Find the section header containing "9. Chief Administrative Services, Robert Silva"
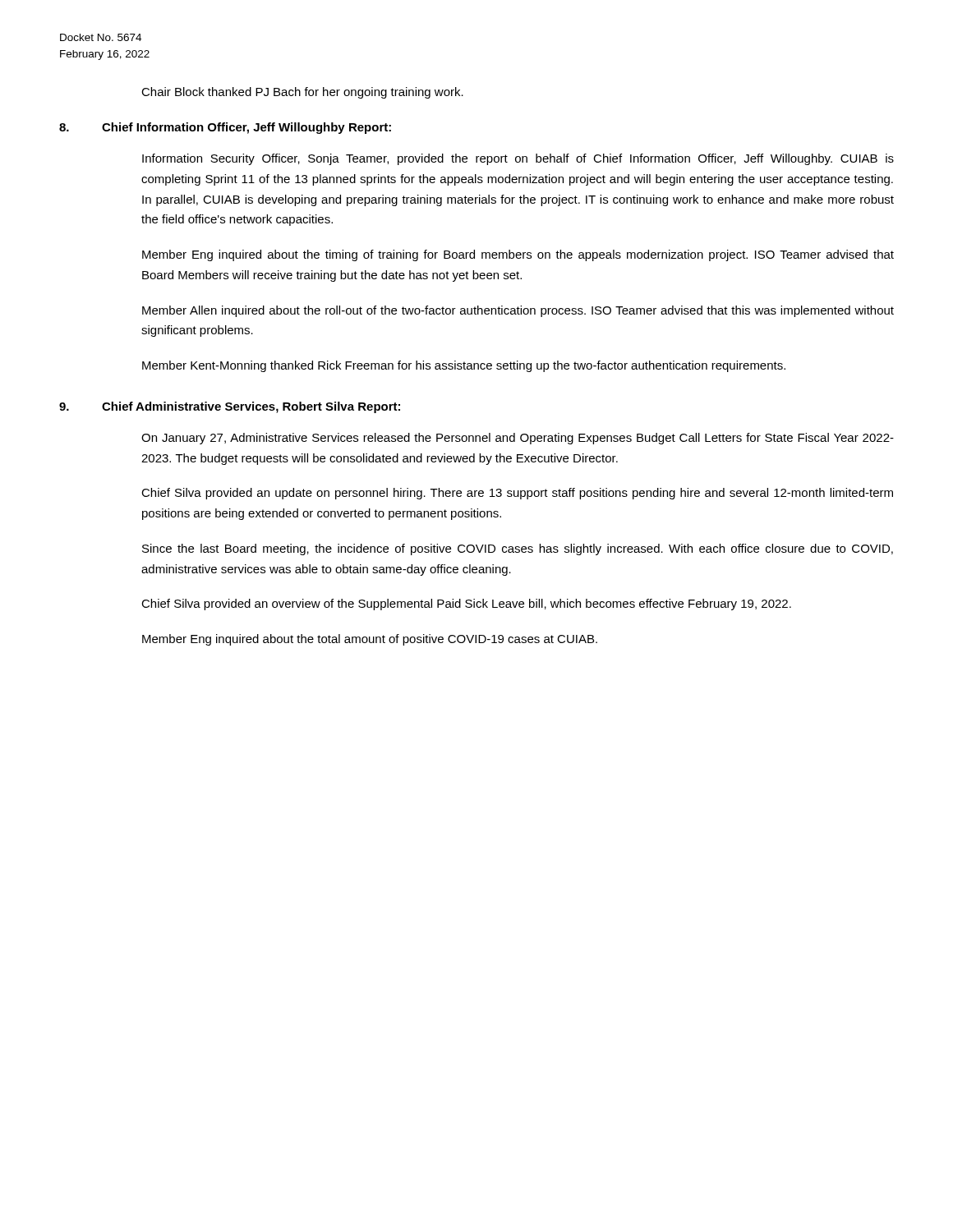953x1232 pixels. 230,406
